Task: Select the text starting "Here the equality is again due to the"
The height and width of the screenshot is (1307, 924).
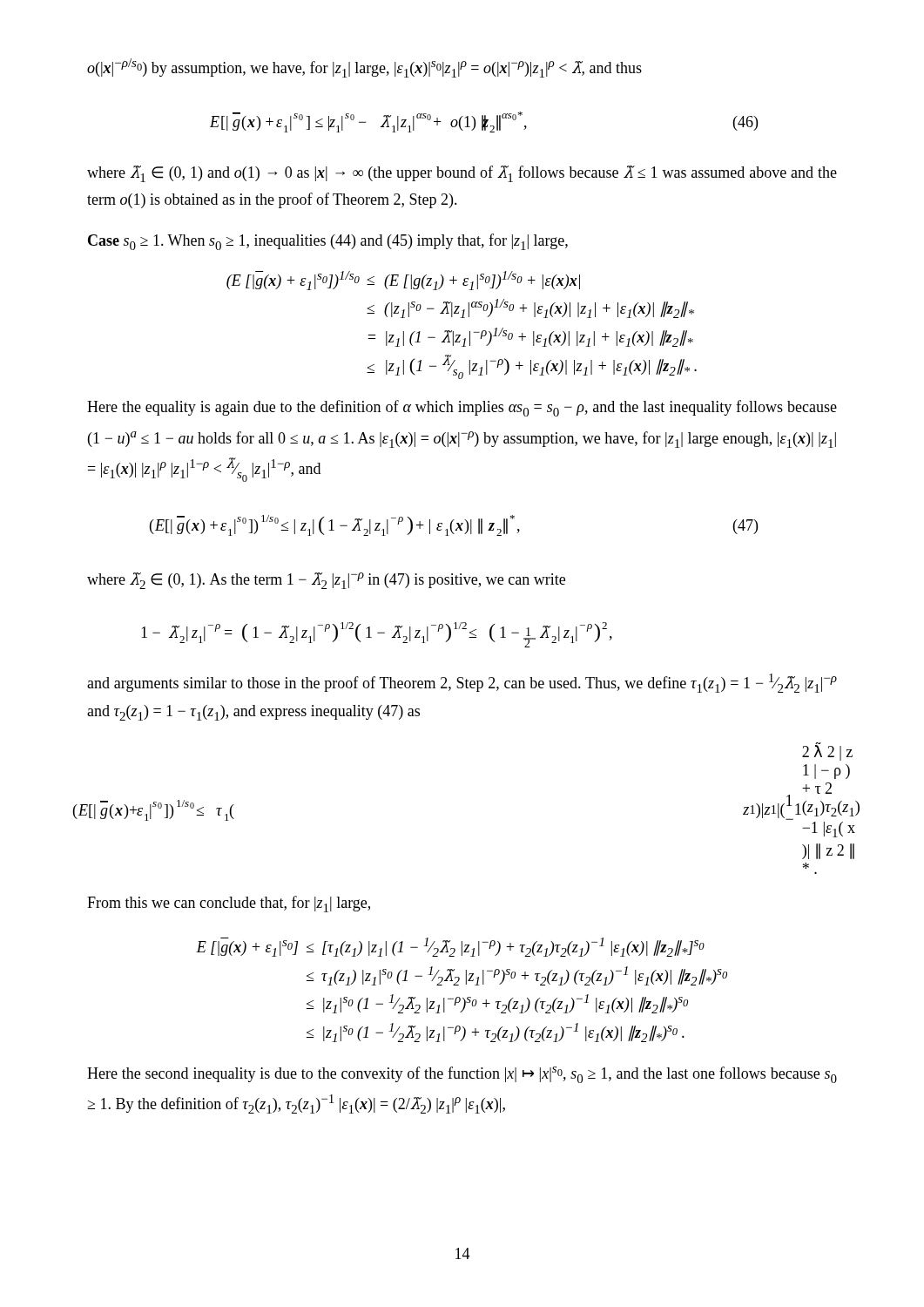Action: [x=462, y=441]
